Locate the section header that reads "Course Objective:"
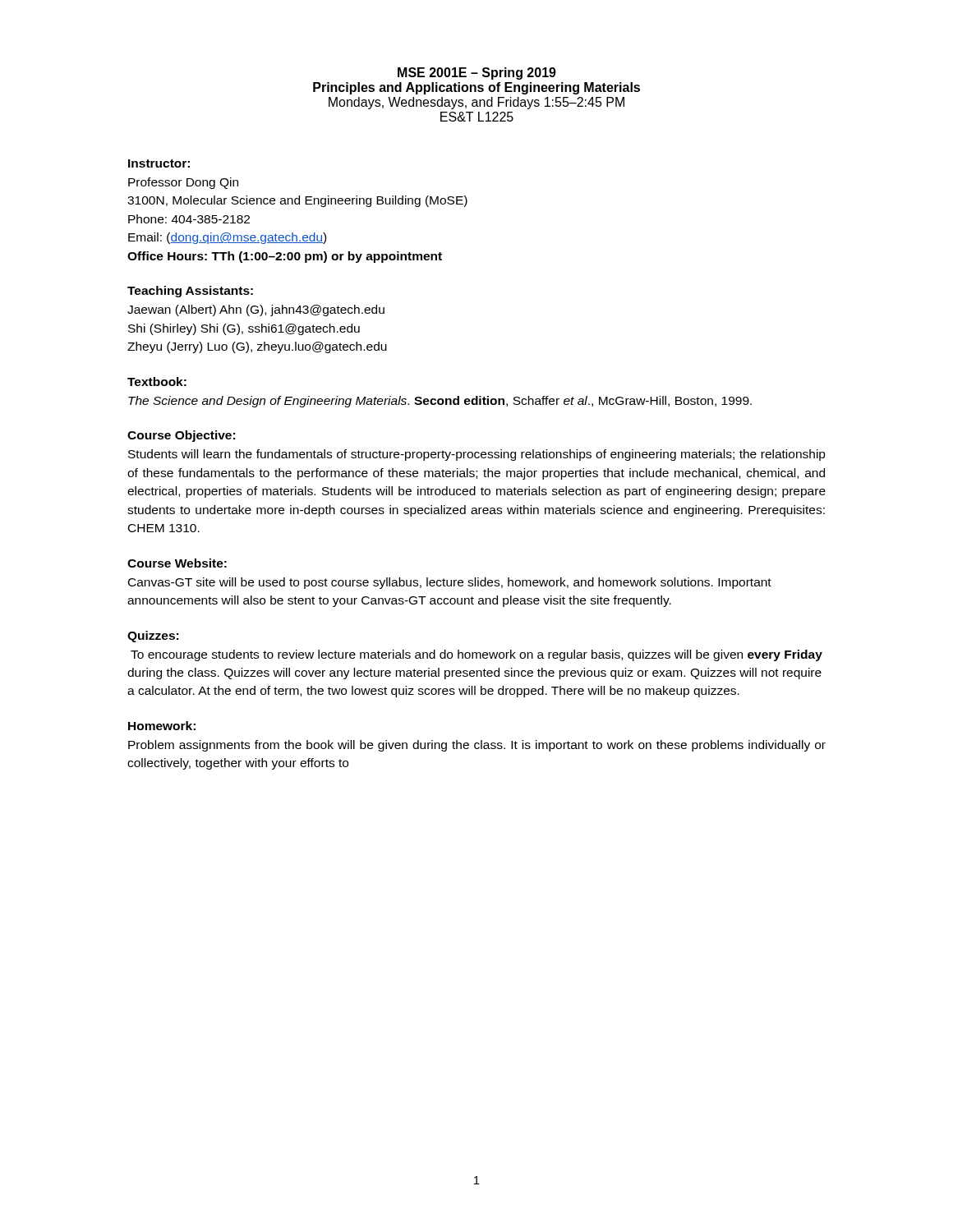This screenshot has height=1232, width=953. coord(182,435)
